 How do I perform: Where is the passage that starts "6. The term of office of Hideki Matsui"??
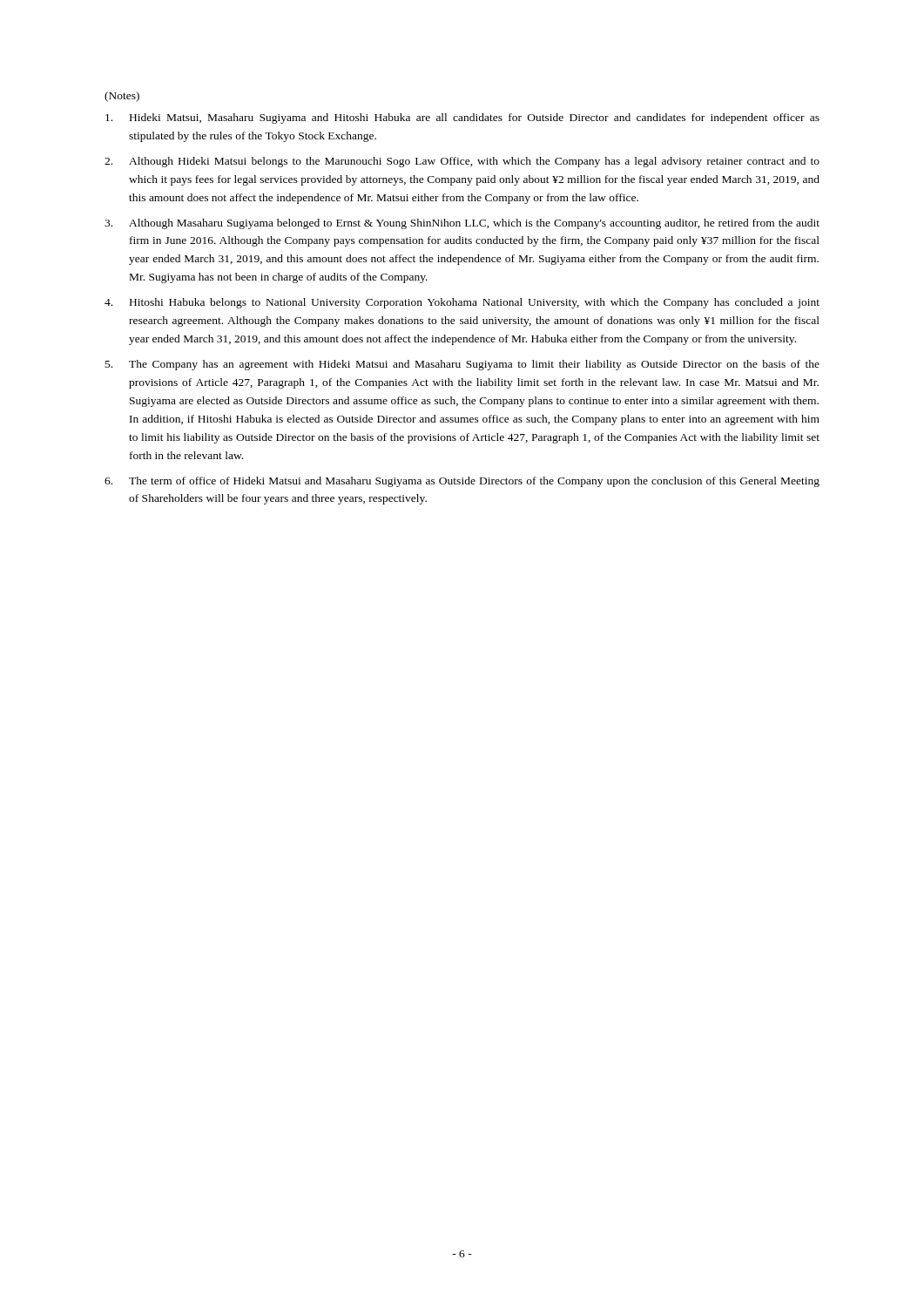click(462, 490)
